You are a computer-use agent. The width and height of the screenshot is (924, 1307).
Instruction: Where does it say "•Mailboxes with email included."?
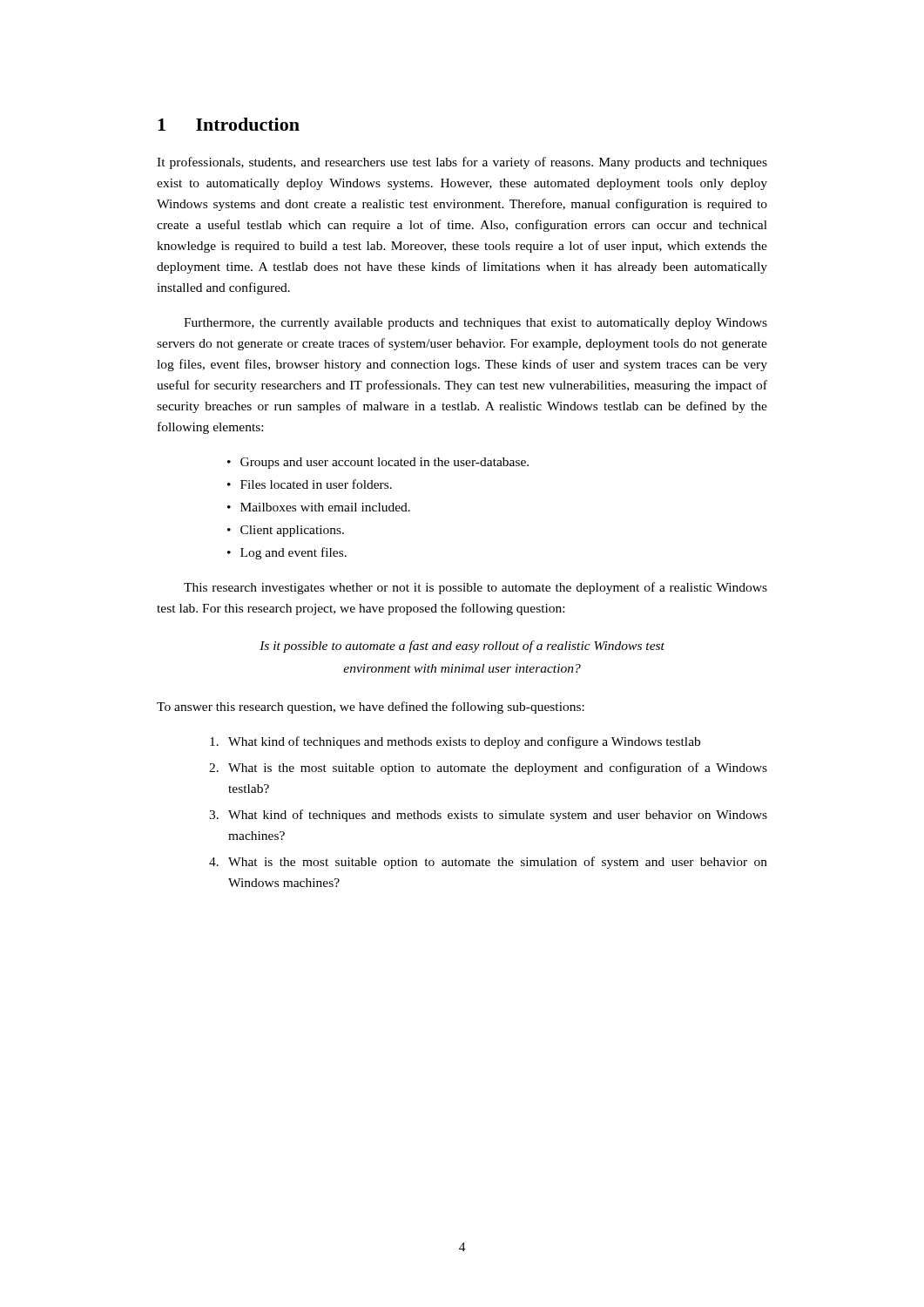(319, 507)
